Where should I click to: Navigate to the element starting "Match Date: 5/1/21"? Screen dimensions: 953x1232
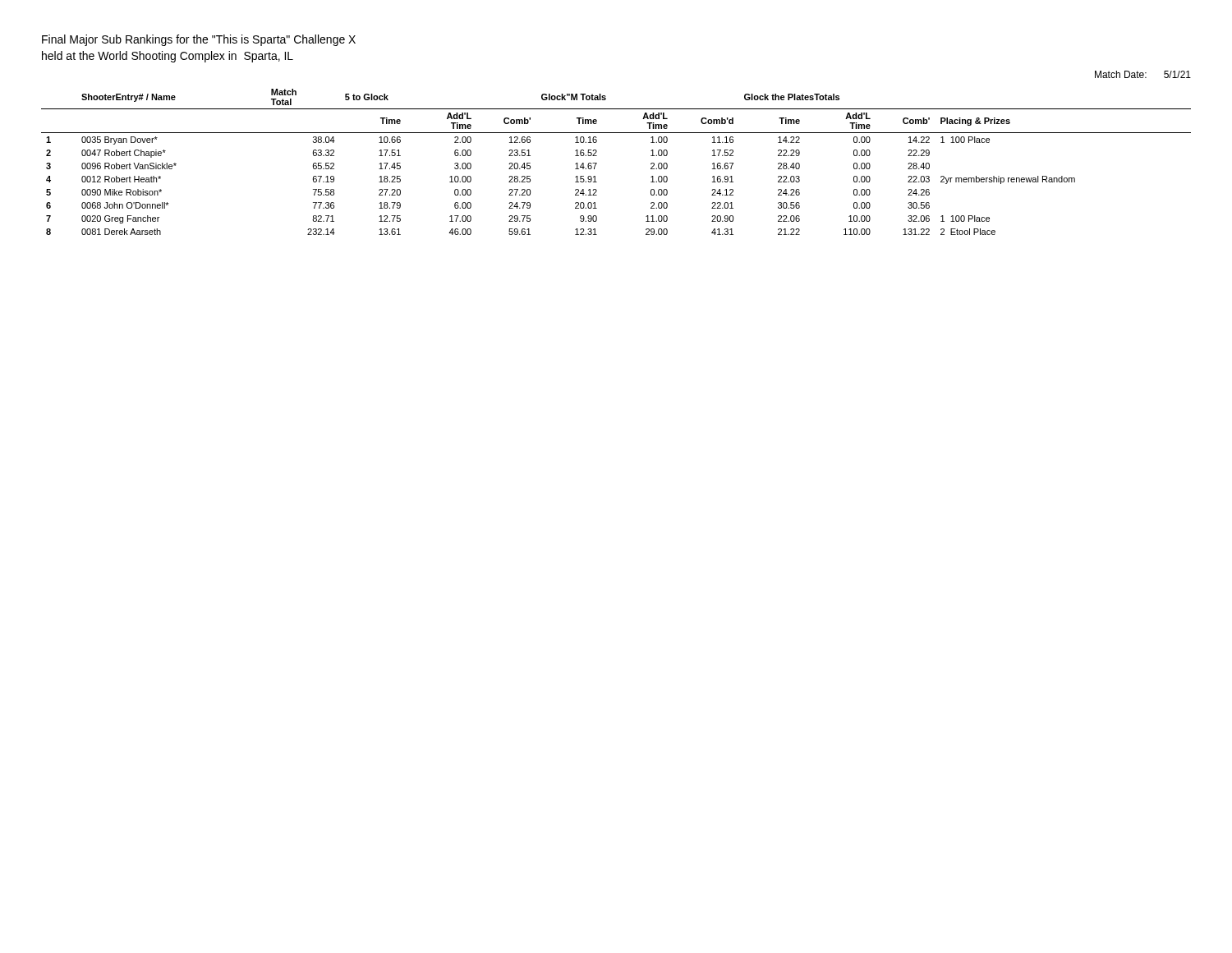point(1142,75)
